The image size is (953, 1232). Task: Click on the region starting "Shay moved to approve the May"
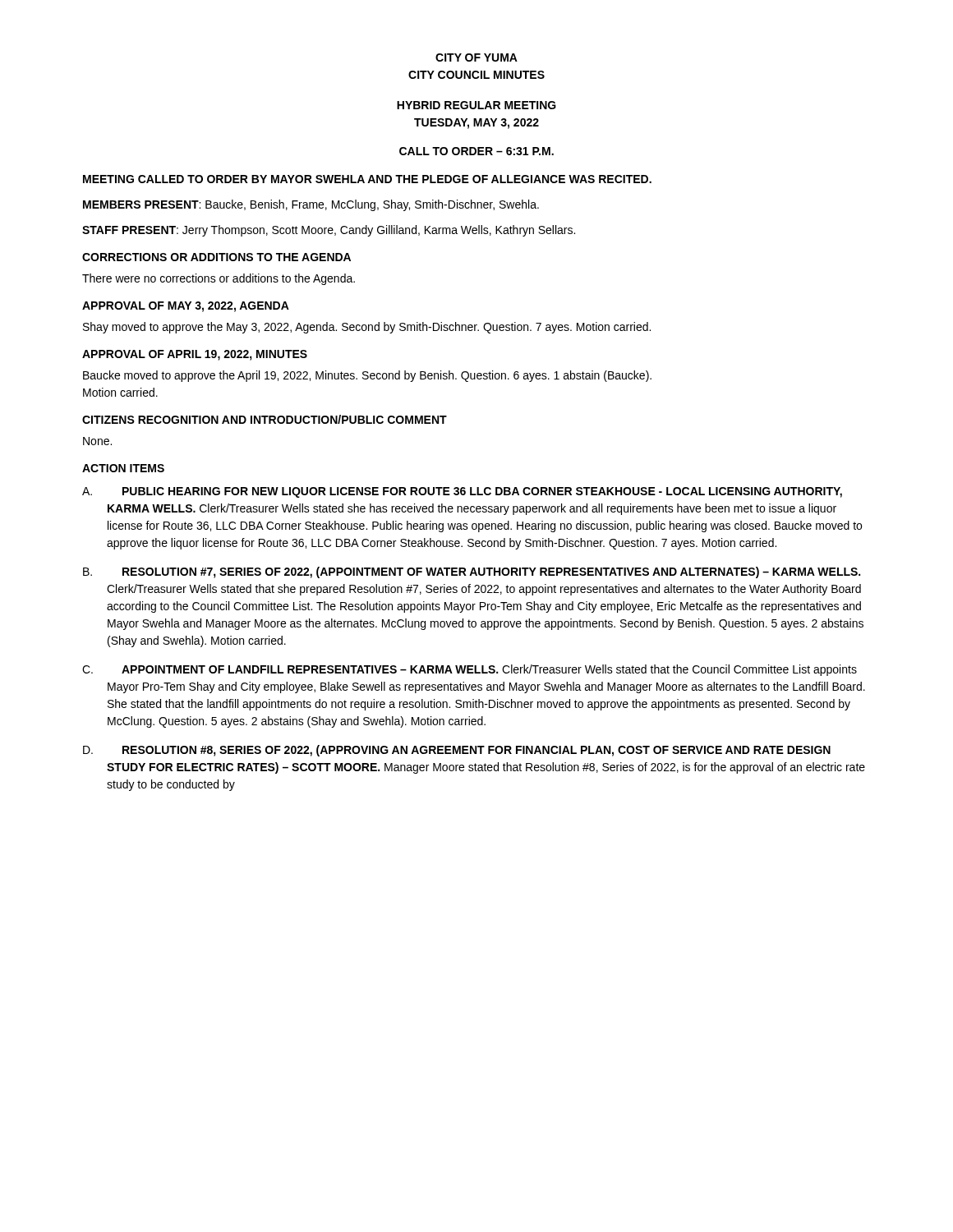pyautogui.click(x=367, y=327)
